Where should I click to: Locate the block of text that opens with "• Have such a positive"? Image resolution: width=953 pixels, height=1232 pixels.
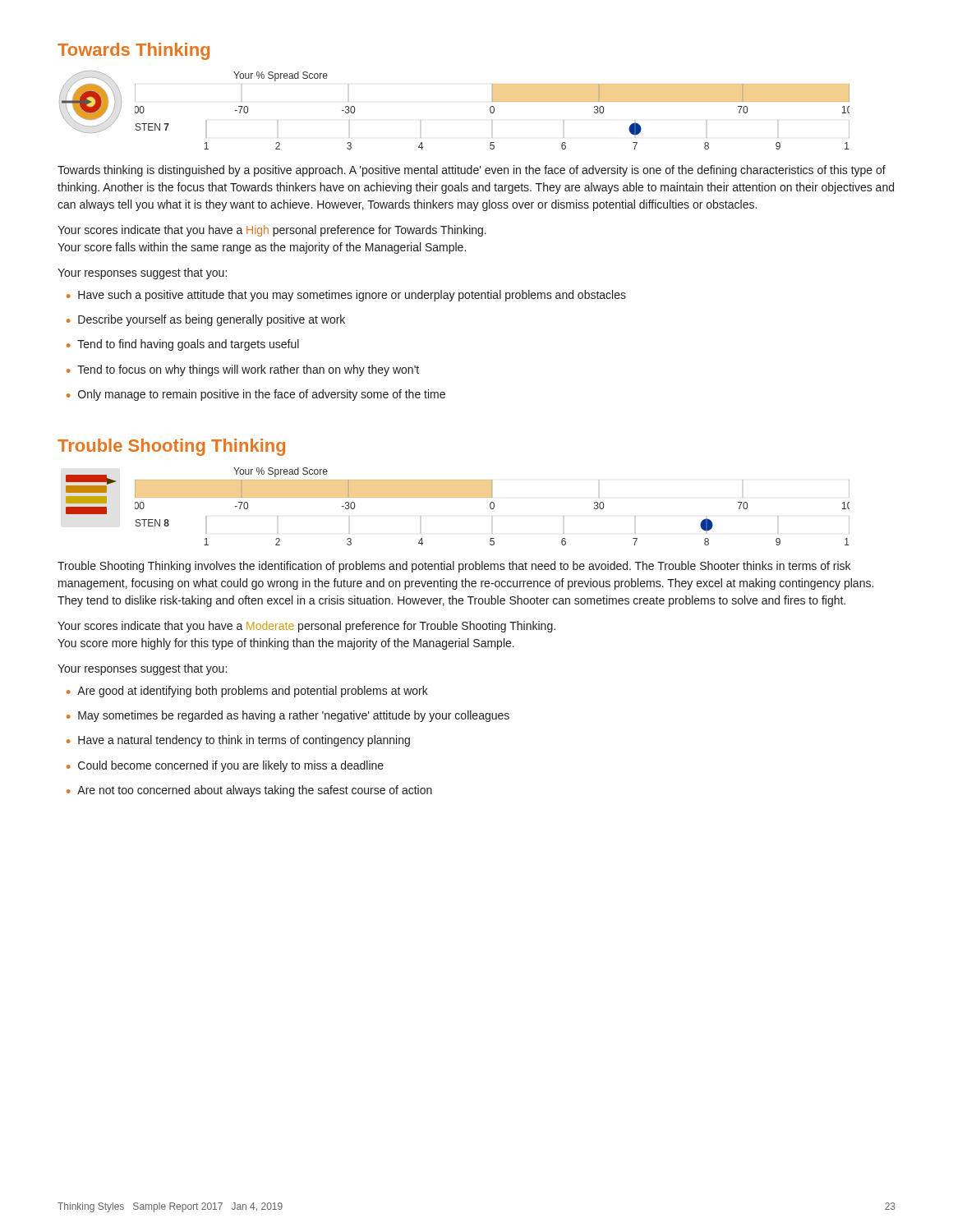coord(346,297)
